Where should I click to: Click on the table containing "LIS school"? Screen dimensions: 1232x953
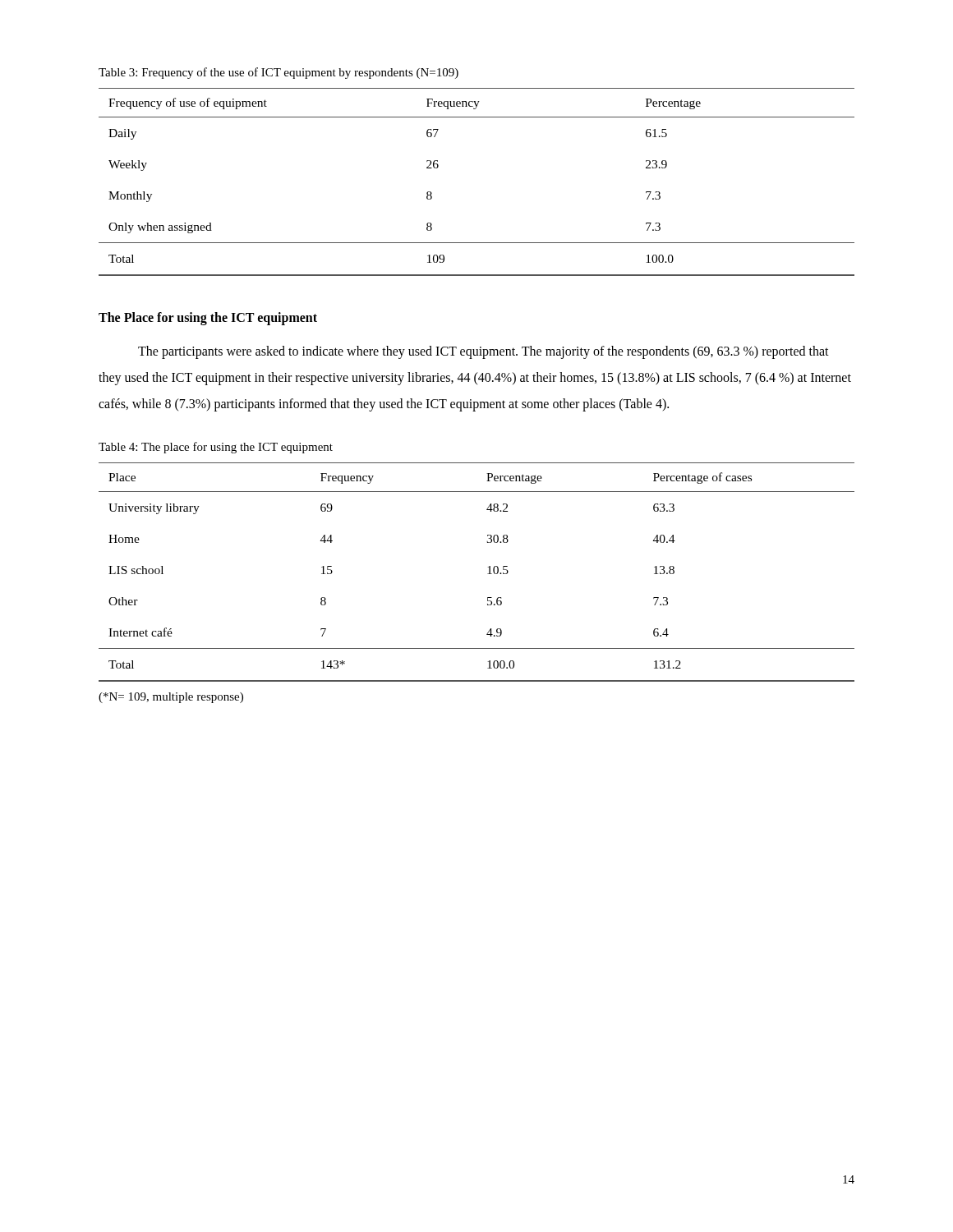pyautogui.click(x=476, y=572)
